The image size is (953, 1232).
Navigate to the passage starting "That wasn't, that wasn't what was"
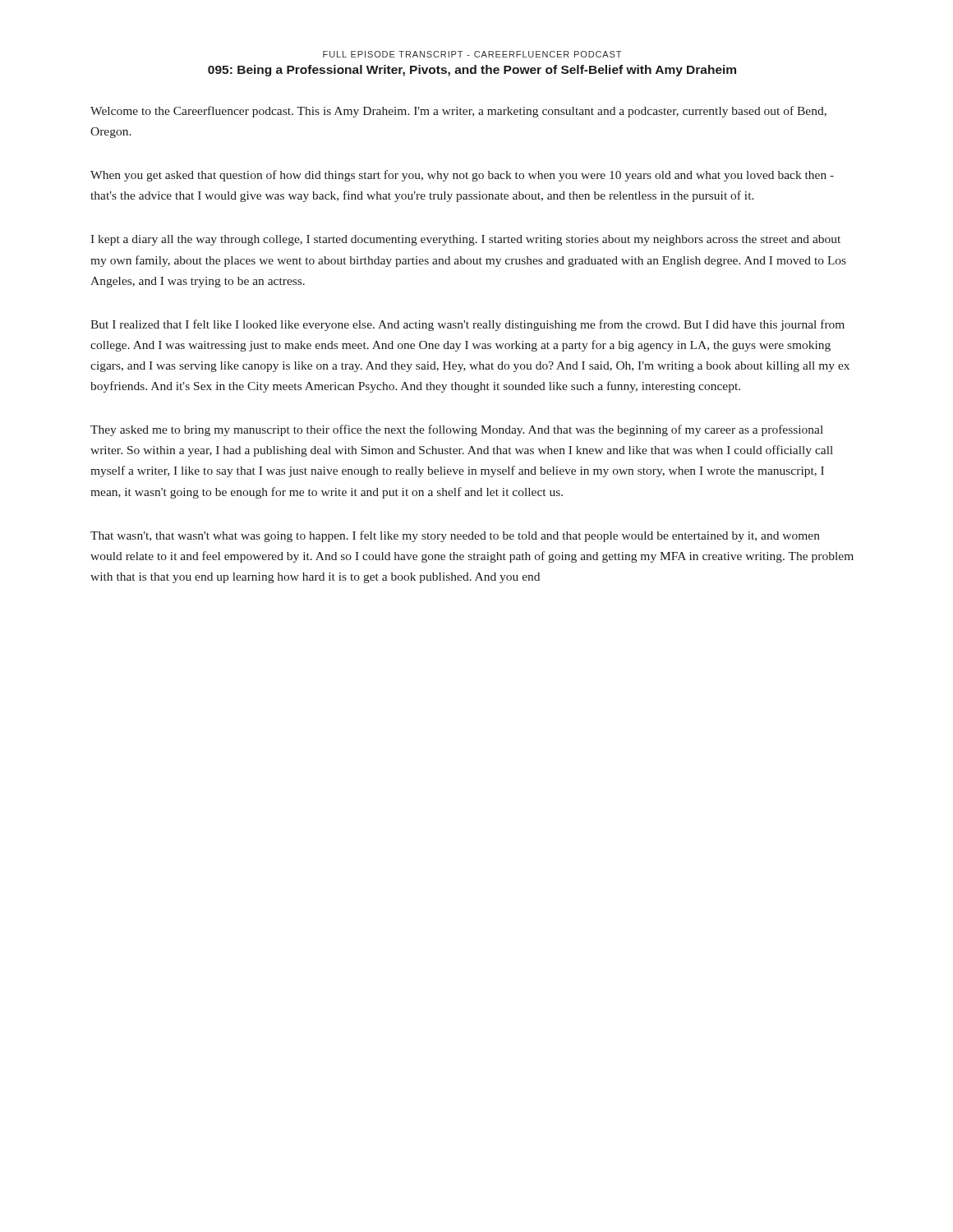pos(472,555)
